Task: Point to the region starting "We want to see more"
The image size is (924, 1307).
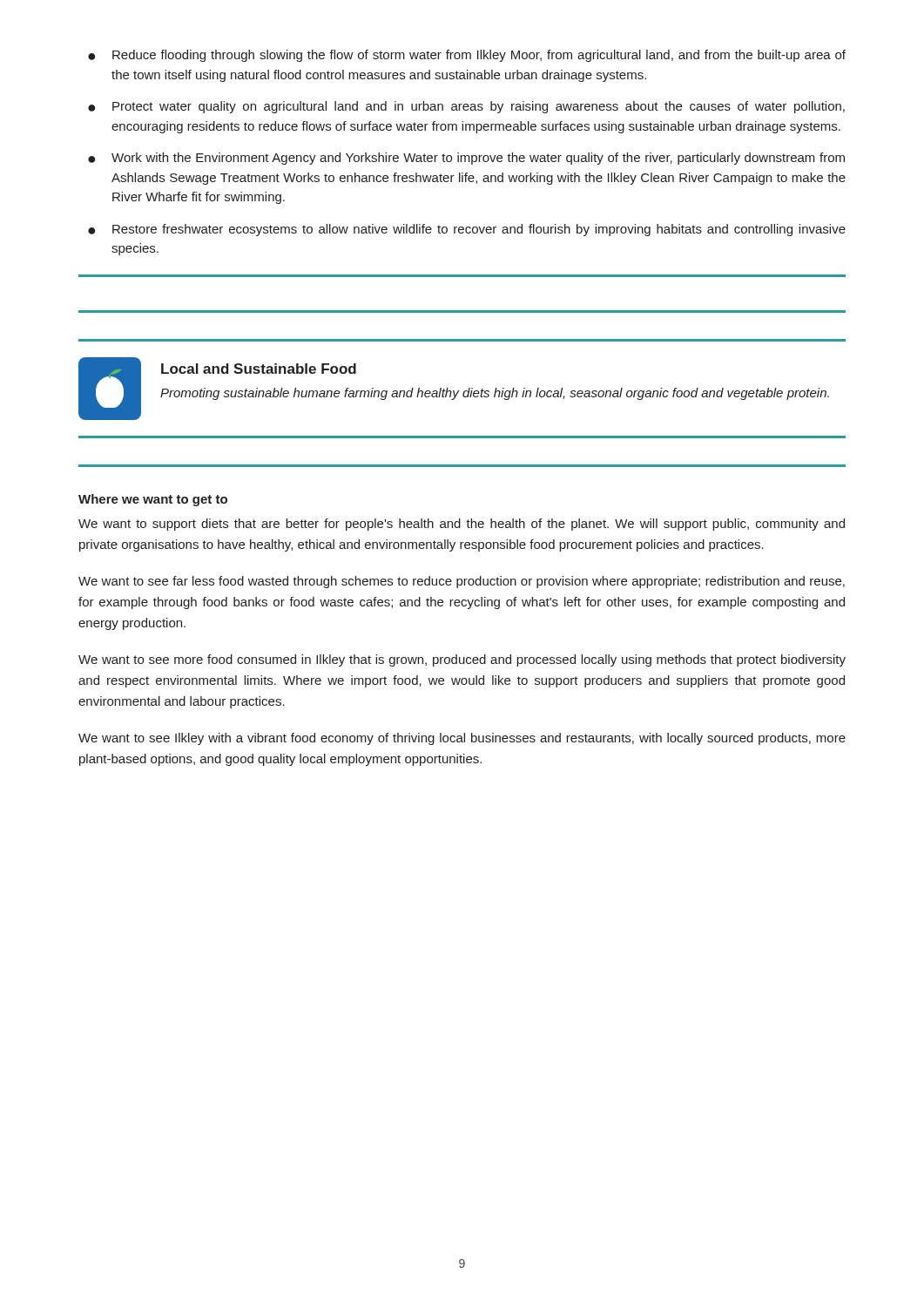Action: tap(462, 680)
